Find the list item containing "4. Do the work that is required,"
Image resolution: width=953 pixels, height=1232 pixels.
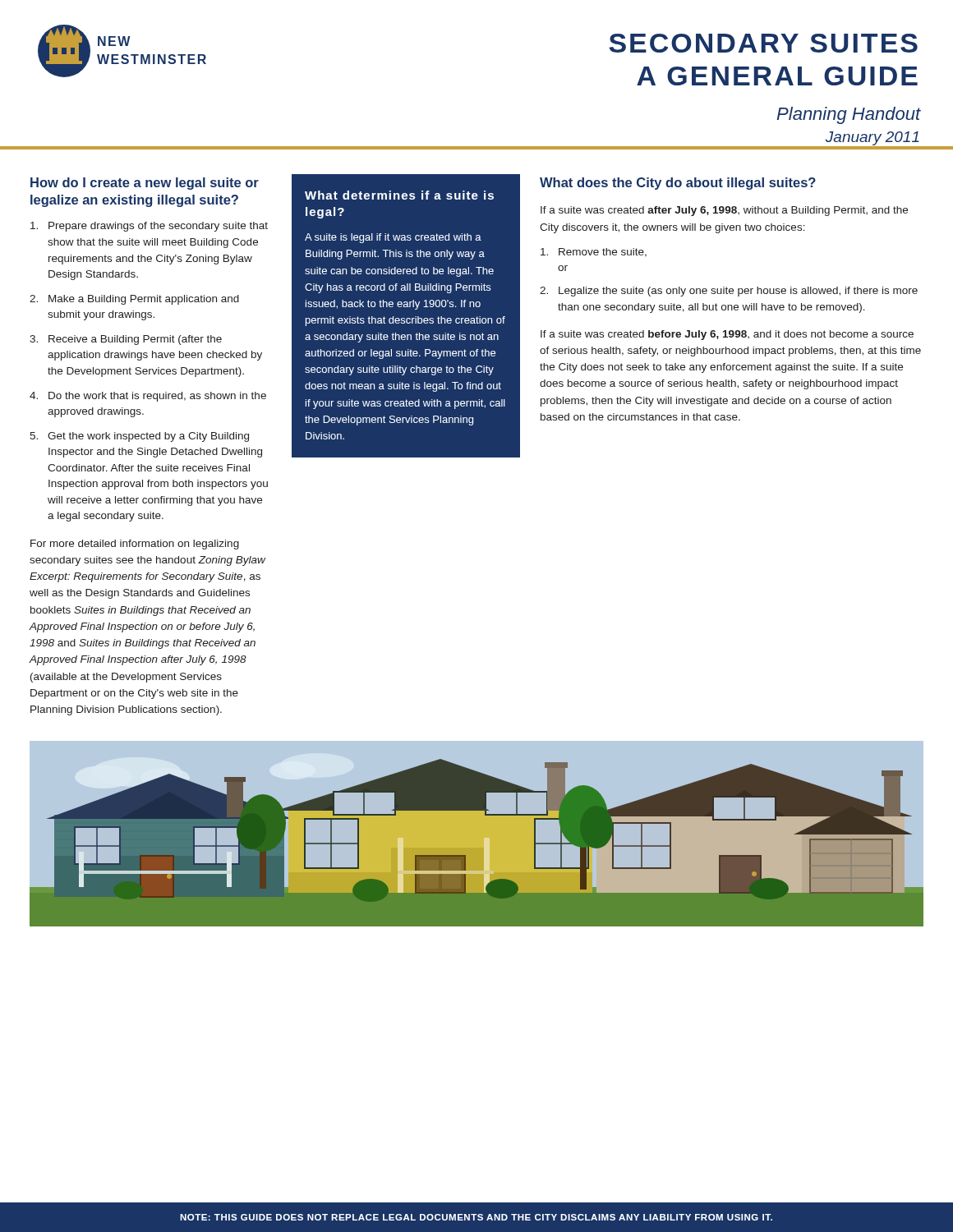click(x=151, y=403)
